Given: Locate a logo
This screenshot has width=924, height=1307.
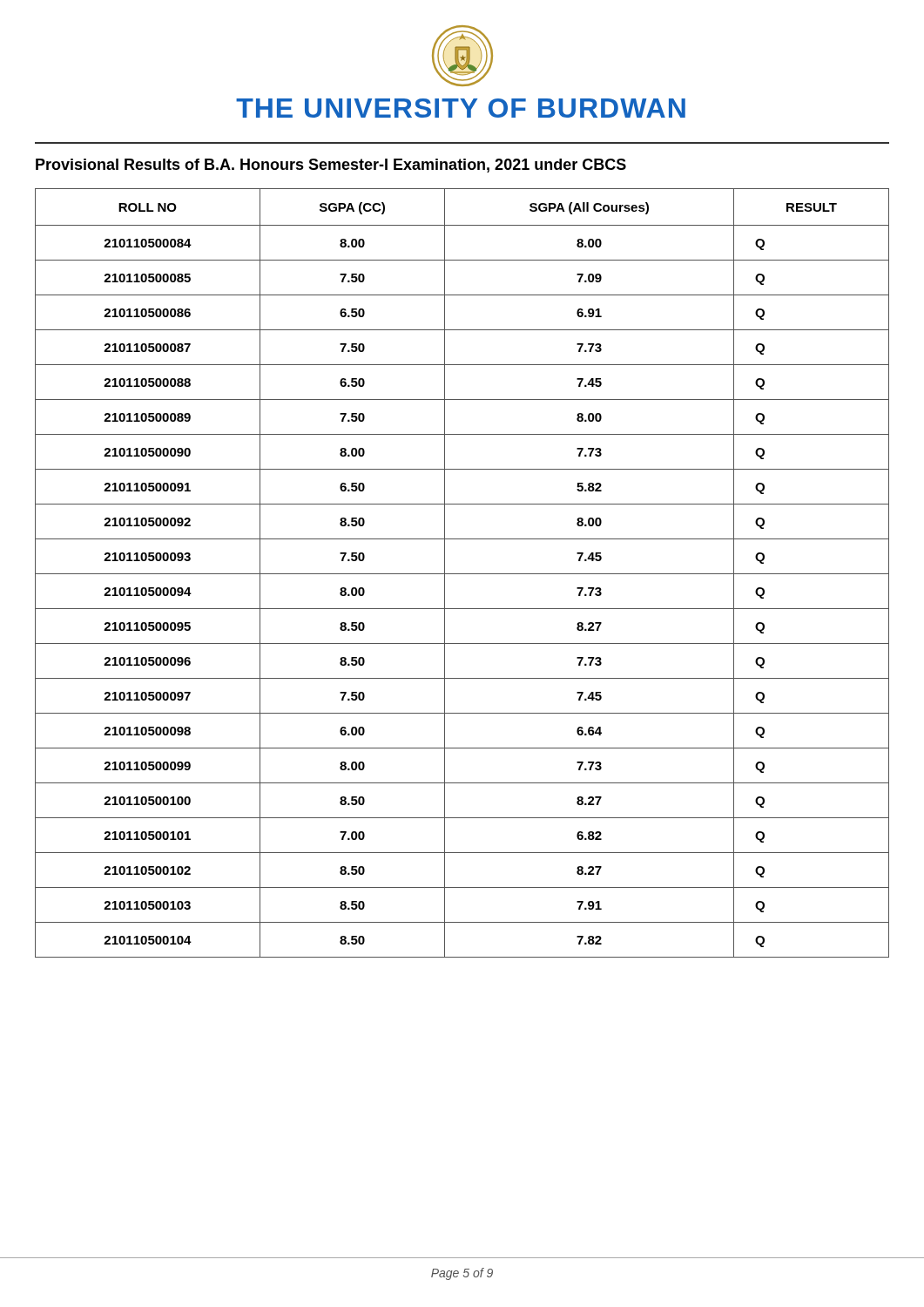Looking at the screenshot, I should pos(462,56).
